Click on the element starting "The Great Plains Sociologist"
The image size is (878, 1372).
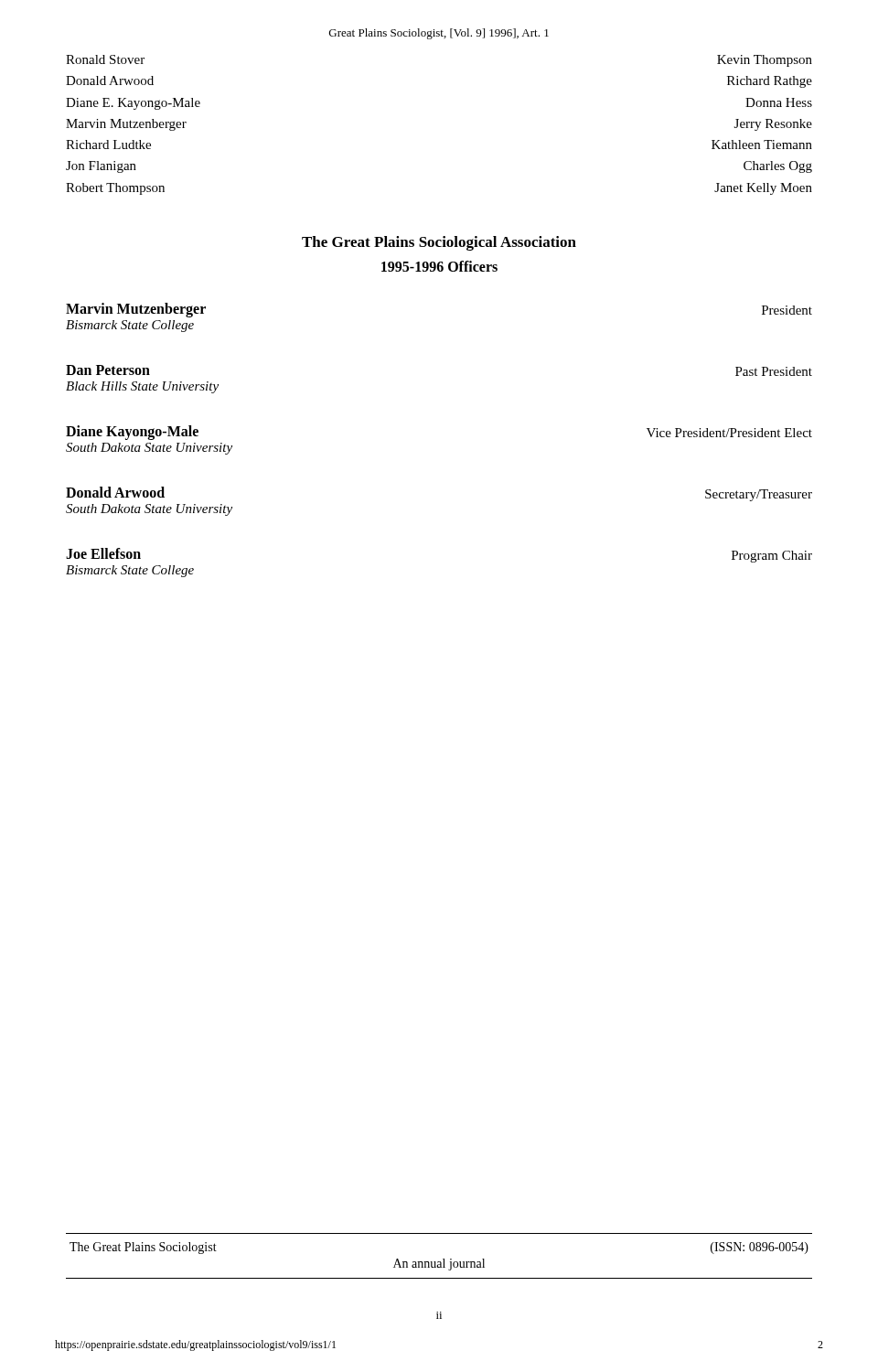point(439,1256)
